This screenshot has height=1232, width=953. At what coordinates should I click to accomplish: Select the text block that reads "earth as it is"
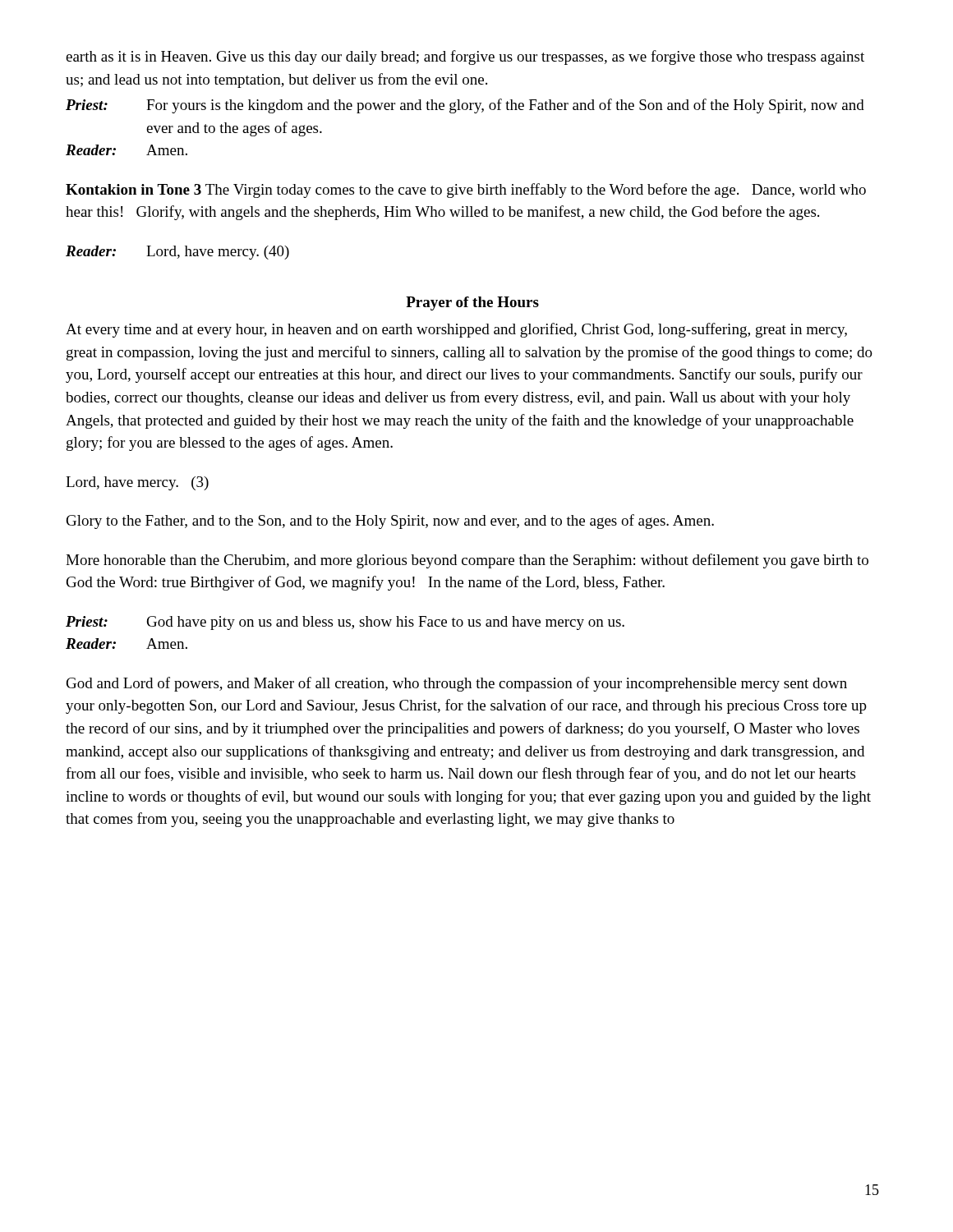point(465,68)
